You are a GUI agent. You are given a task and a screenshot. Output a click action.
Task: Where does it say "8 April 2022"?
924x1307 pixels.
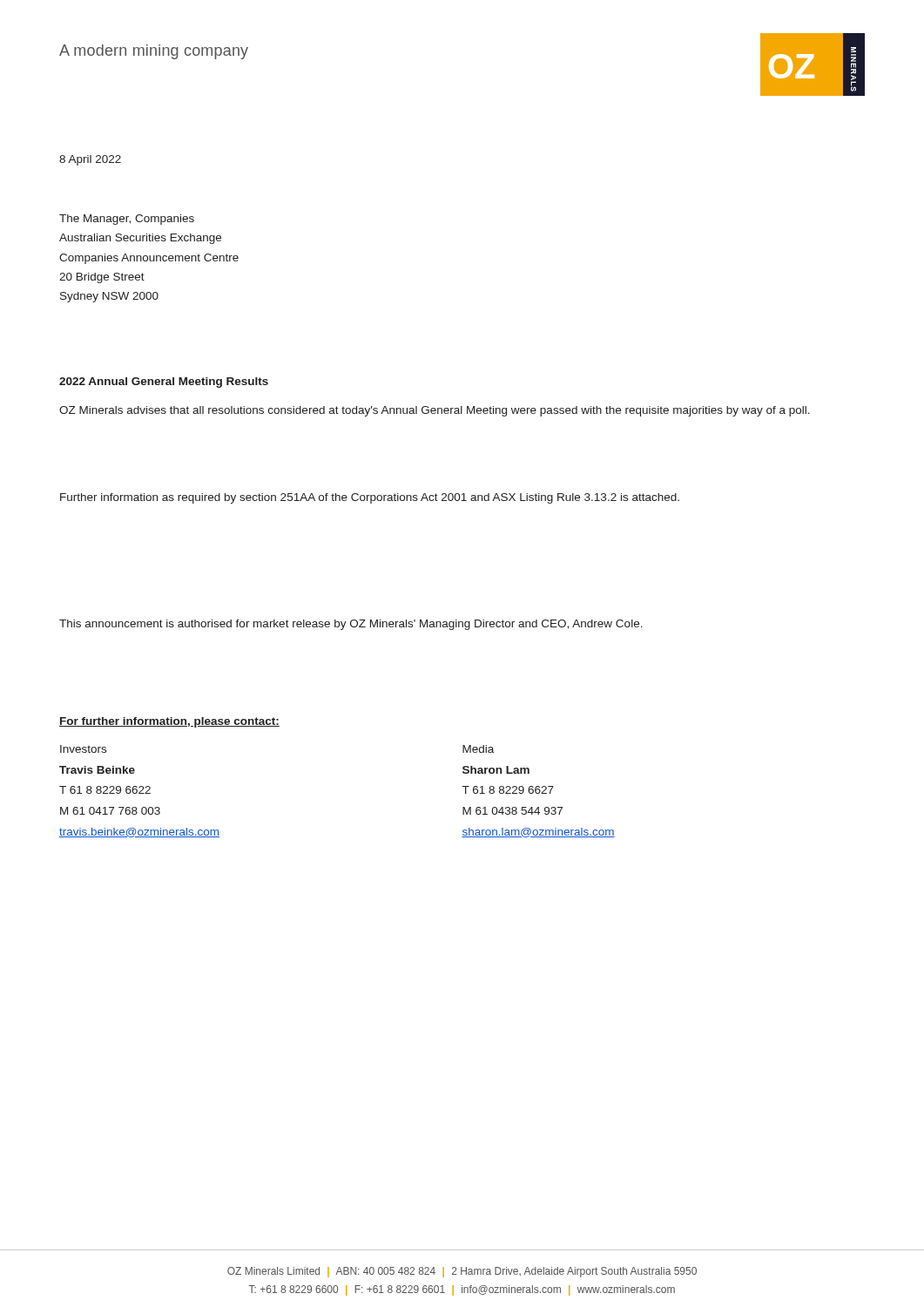click(90, 159)
